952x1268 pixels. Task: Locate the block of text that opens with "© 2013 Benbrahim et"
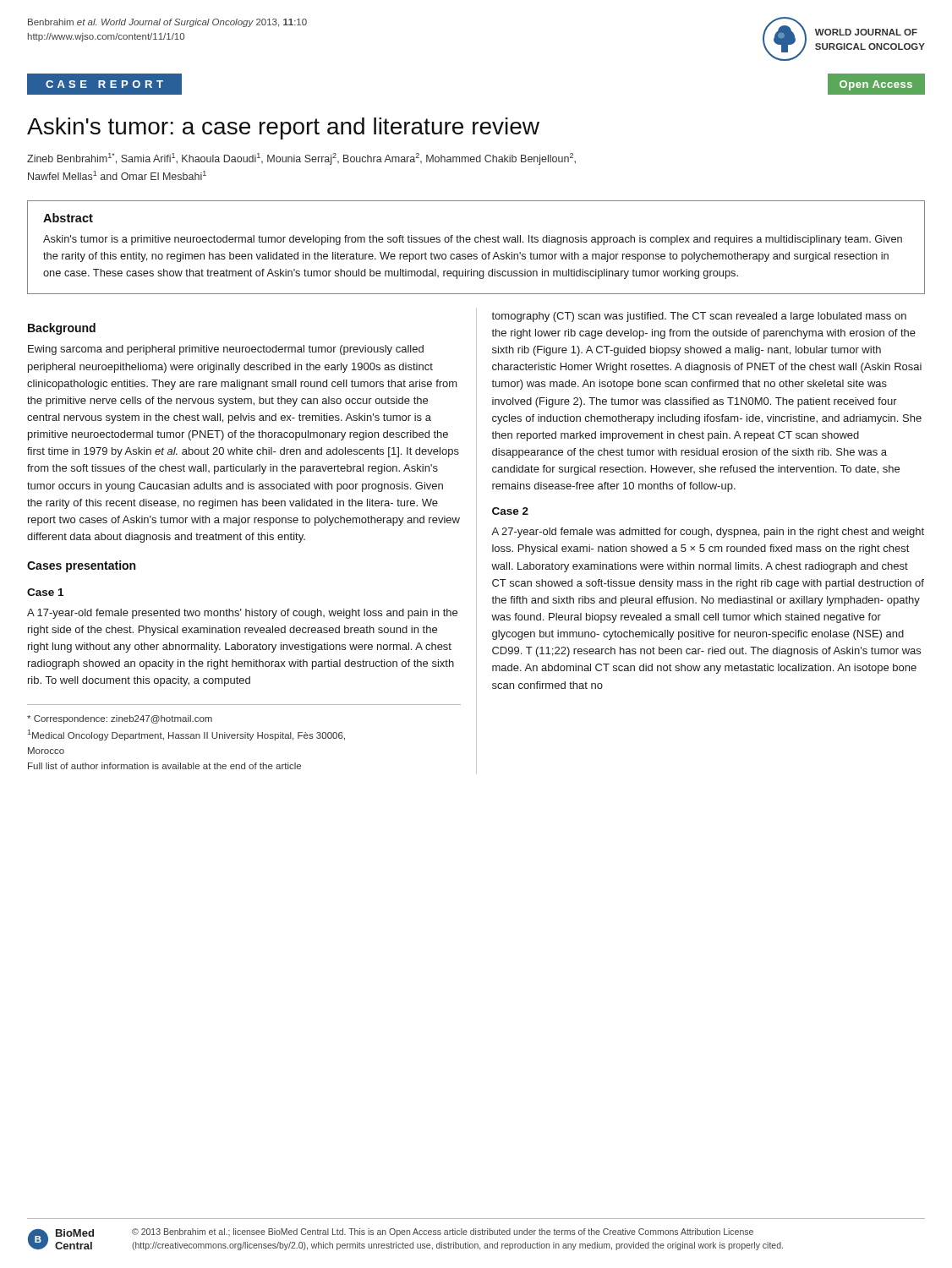[x=458, y=1238]
